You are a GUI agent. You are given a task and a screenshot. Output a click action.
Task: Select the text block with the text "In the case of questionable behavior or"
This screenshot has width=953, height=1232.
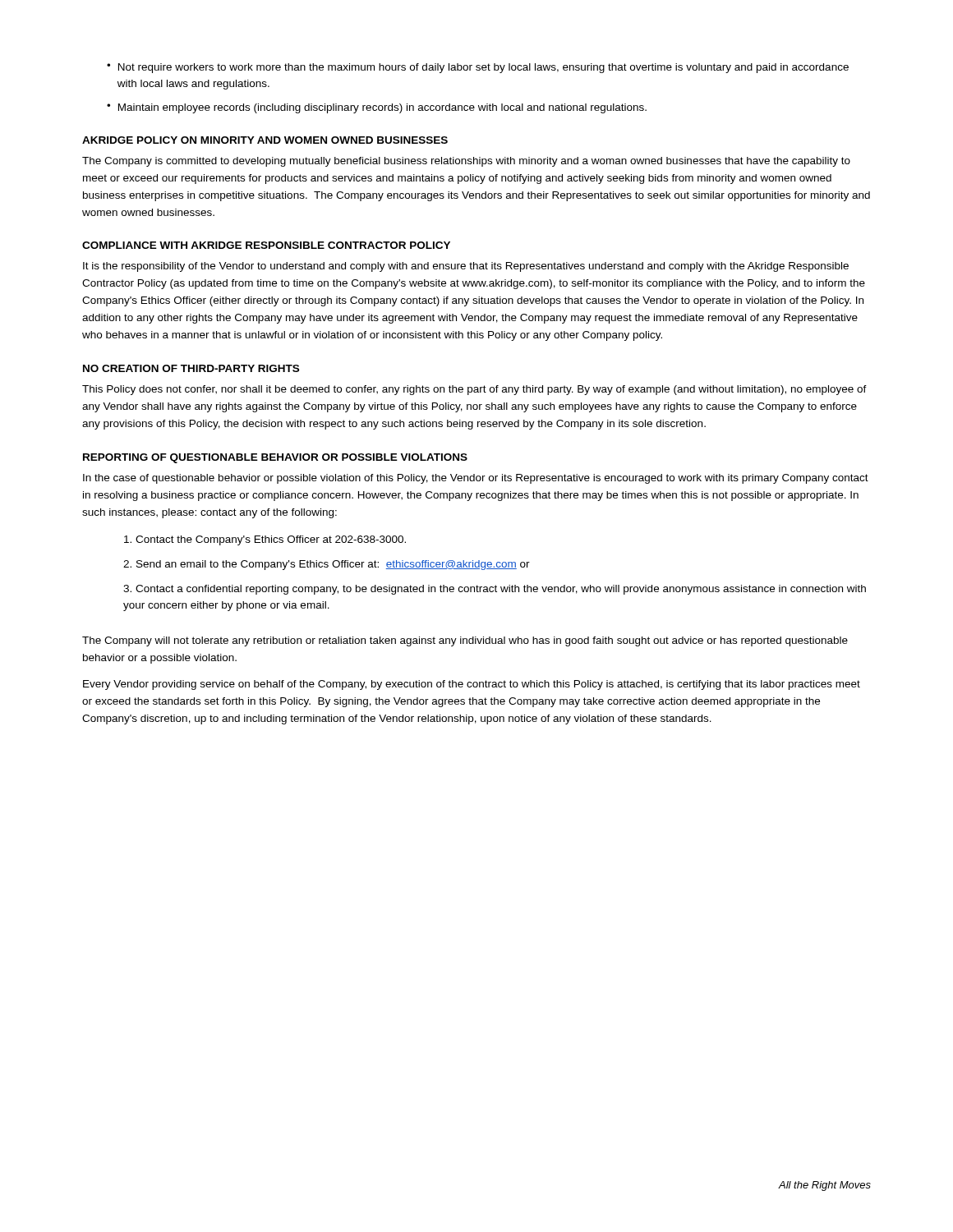point(475,495)
